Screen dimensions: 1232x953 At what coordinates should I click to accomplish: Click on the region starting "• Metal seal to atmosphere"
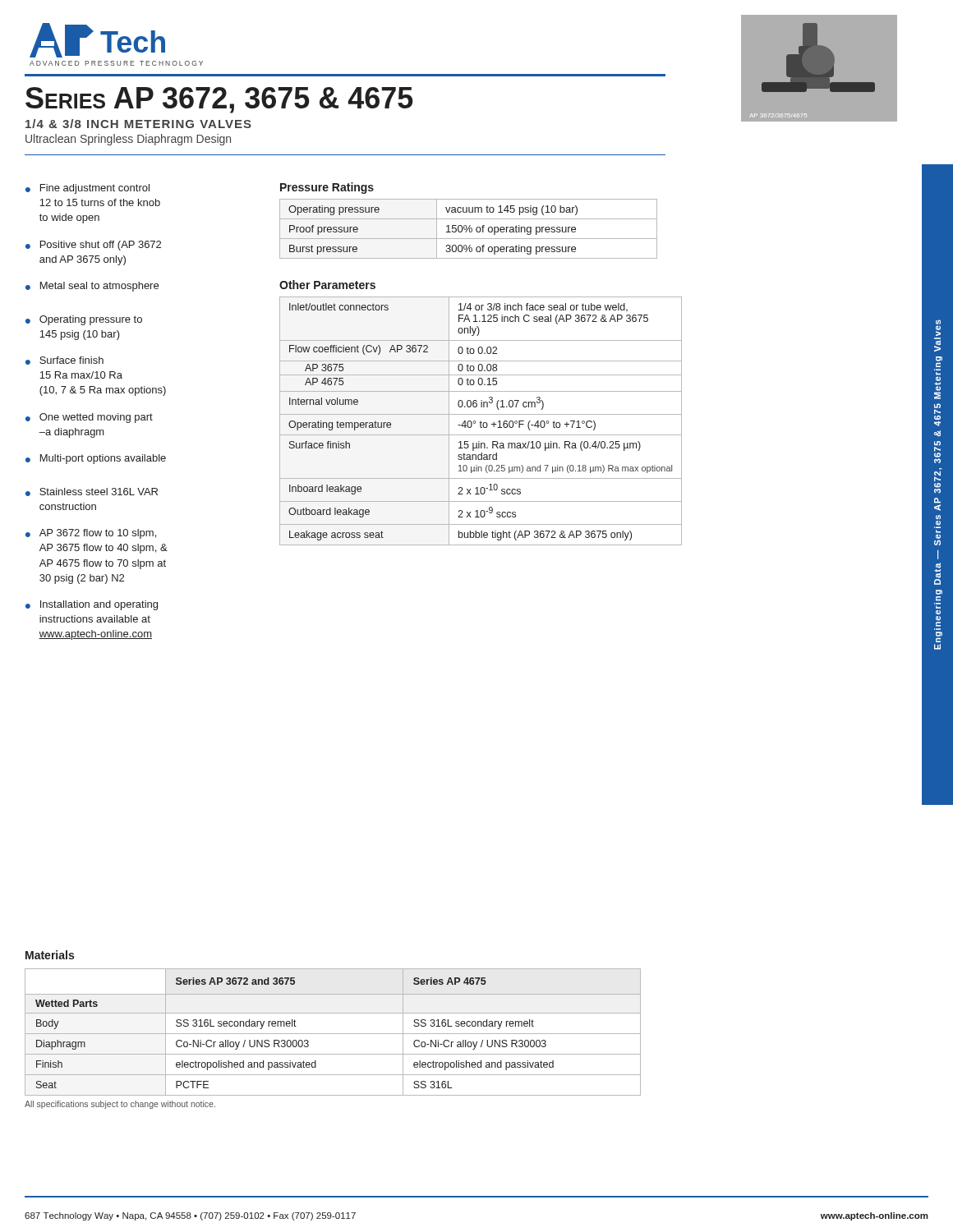92,289
